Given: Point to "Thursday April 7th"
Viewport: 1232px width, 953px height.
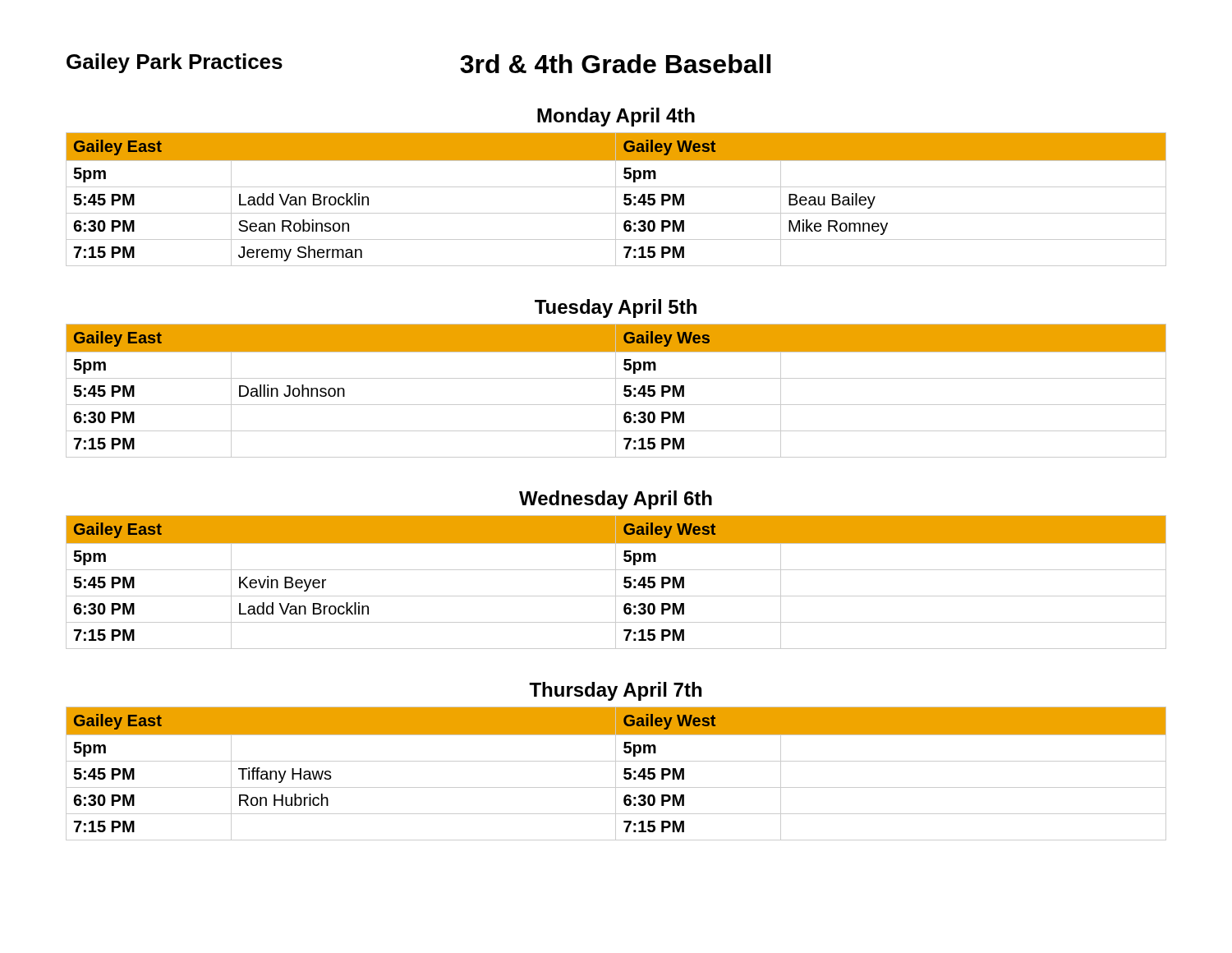Looking at the screenshot, I should point(616,690).
